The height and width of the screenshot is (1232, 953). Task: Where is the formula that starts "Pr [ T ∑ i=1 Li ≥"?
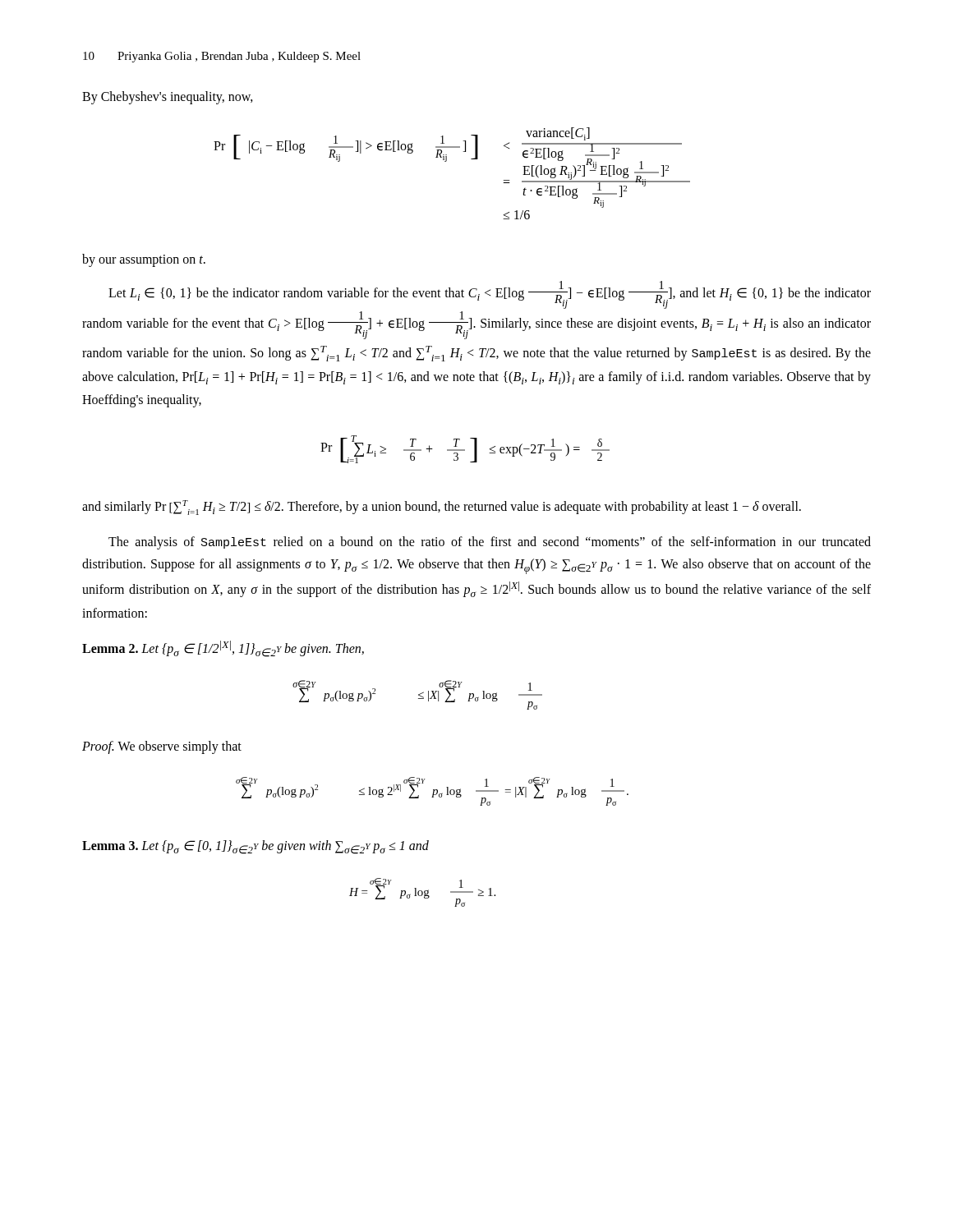pyautogui.click(x=476, y=452)
